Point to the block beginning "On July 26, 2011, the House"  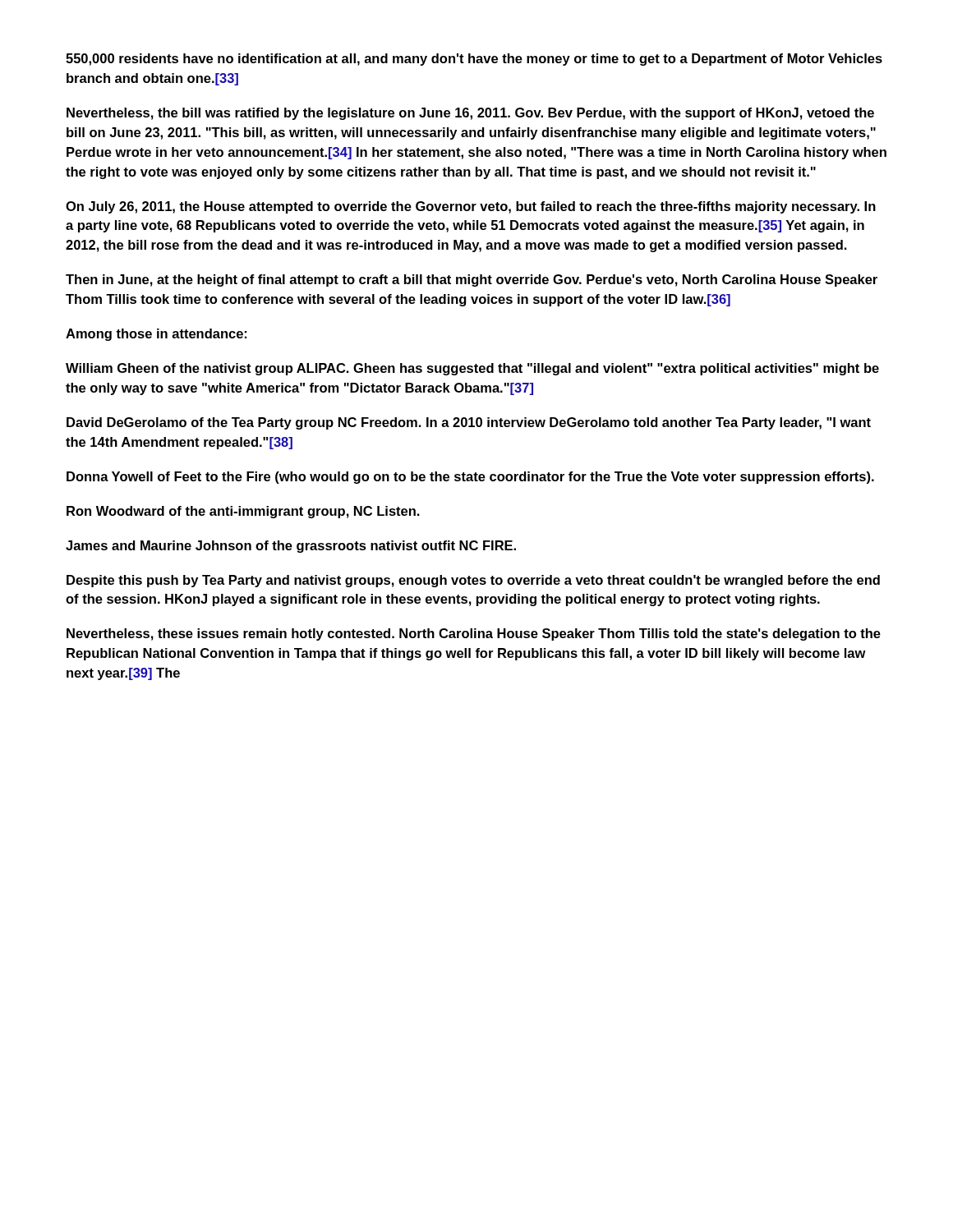click(x=471, y=225)
